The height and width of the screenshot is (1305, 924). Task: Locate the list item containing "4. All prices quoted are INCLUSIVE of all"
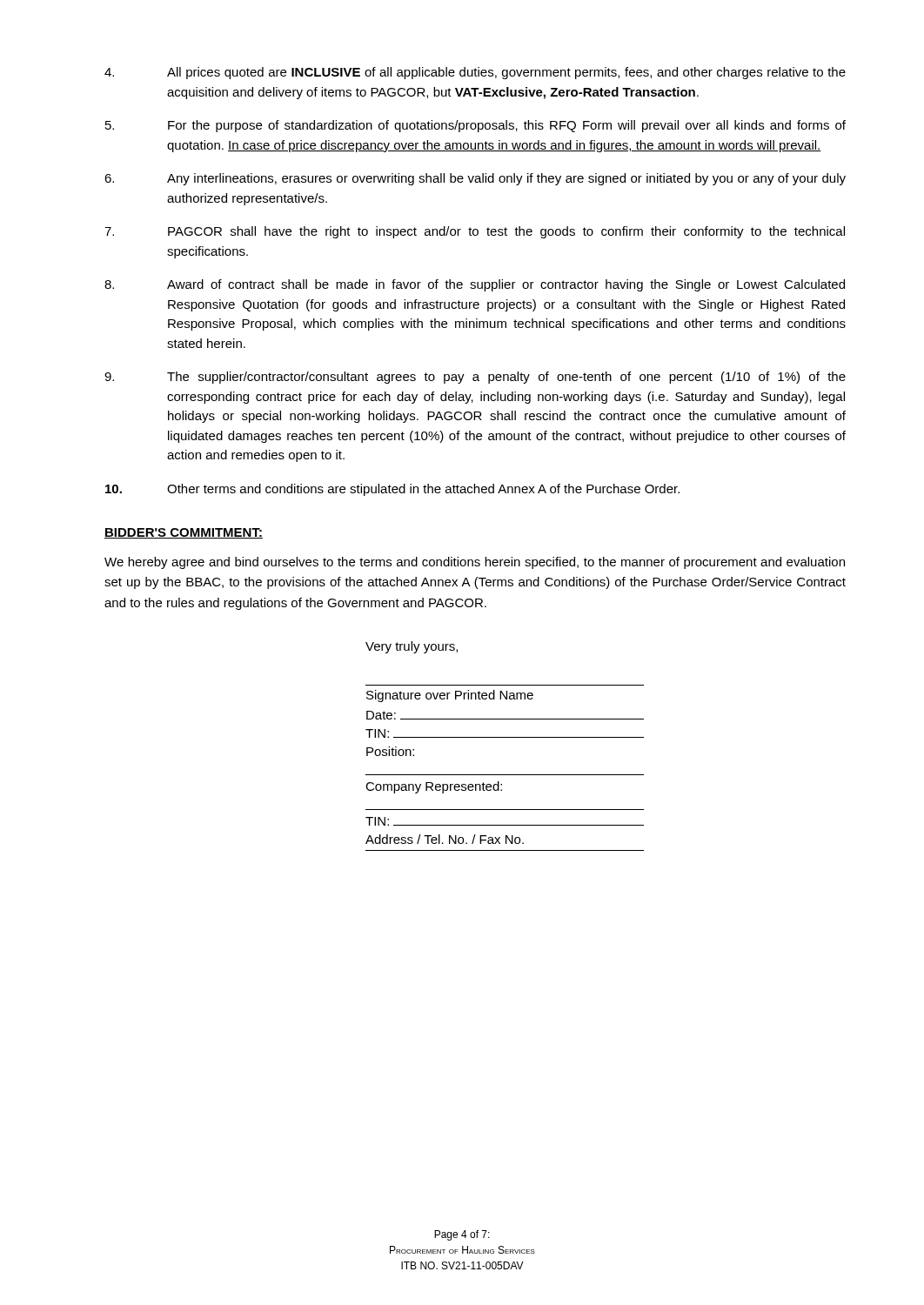tap(475, 82)
